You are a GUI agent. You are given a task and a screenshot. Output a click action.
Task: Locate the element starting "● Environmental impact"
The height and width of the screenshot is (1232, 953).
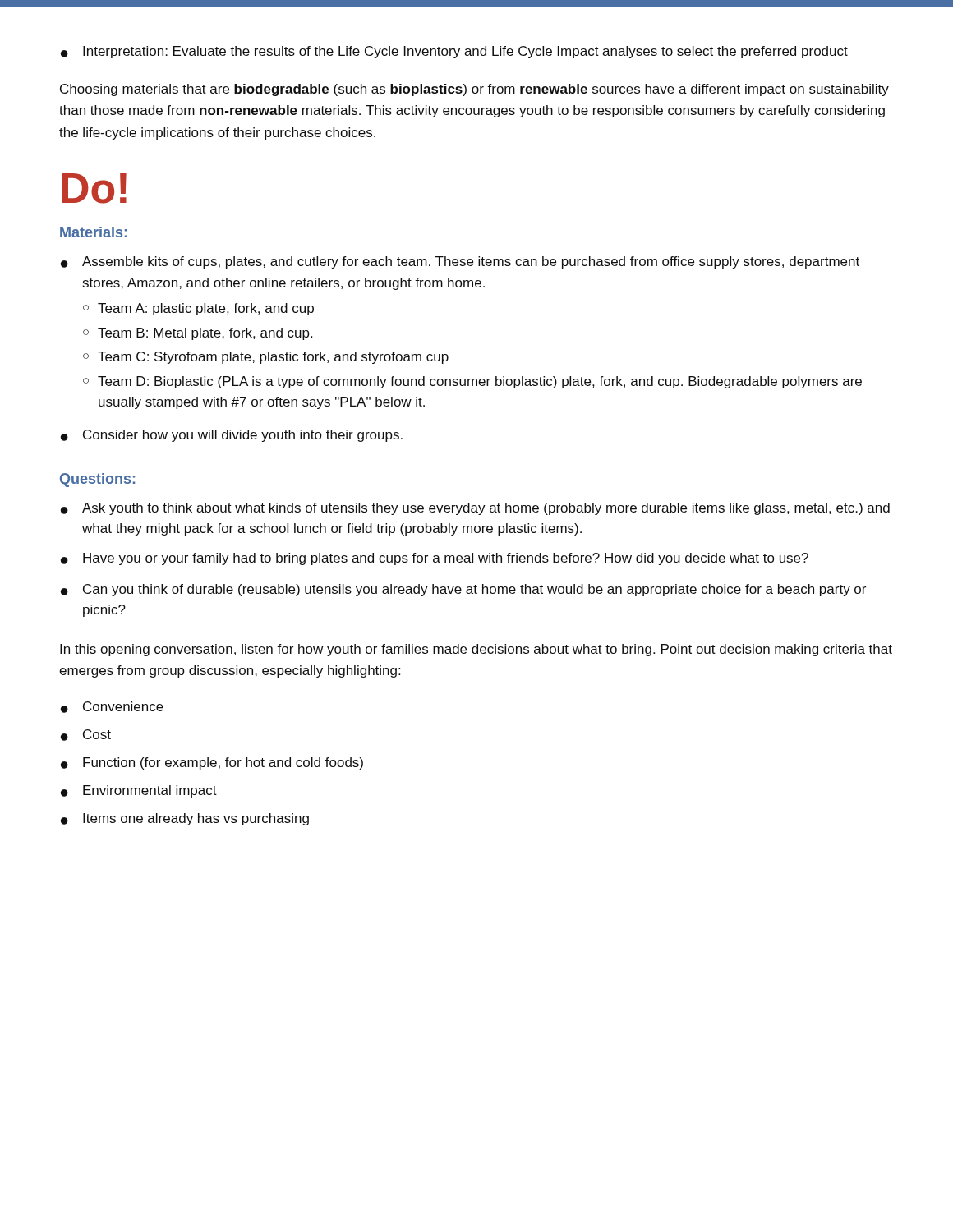(x=139, y=791)
